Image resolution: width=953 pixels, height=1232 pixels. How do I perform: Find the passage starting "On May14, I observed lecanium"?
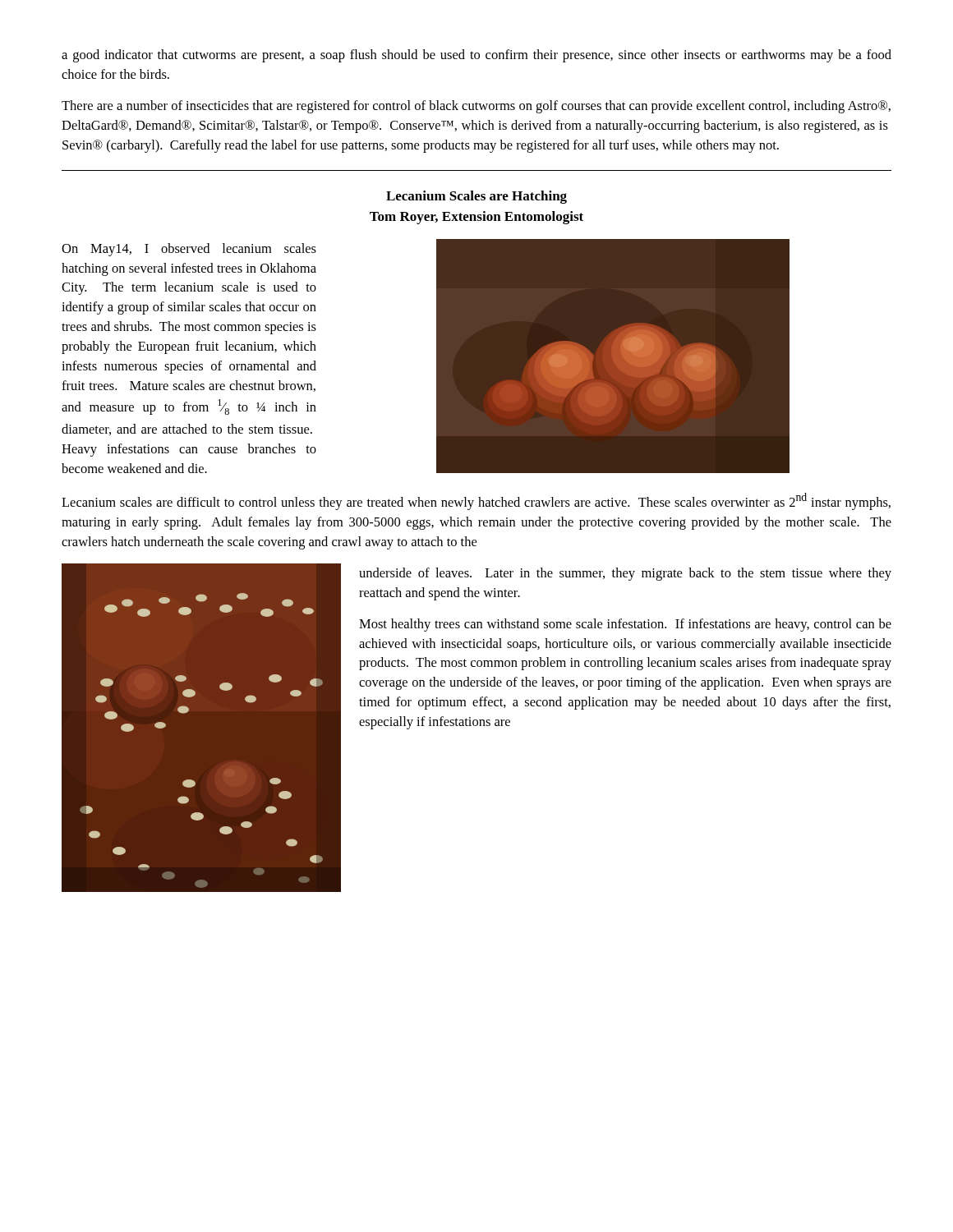point(189,358)
